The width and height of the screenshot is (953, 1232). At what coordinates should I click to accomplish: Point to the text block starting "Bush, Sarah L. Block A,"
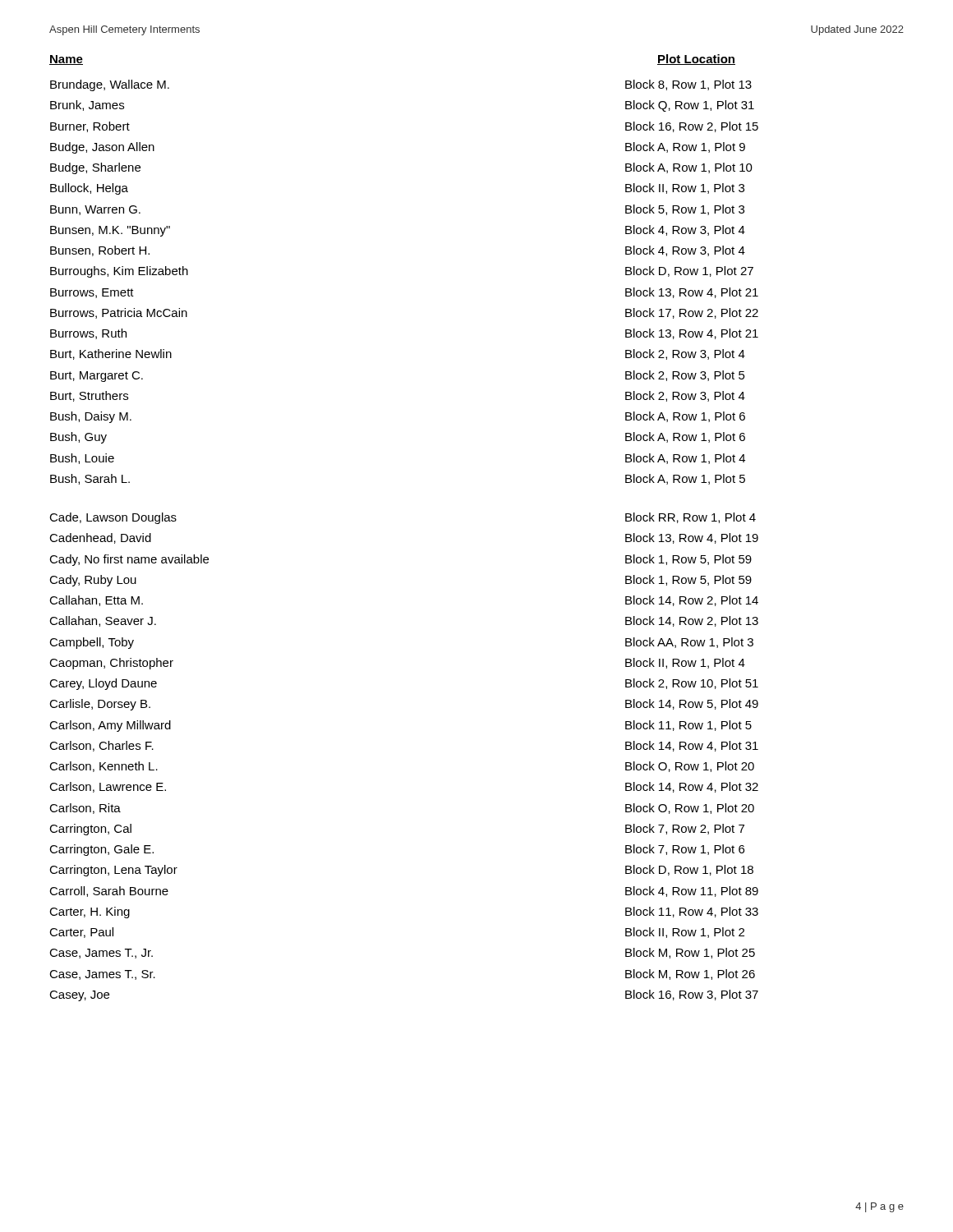point(88,479)
